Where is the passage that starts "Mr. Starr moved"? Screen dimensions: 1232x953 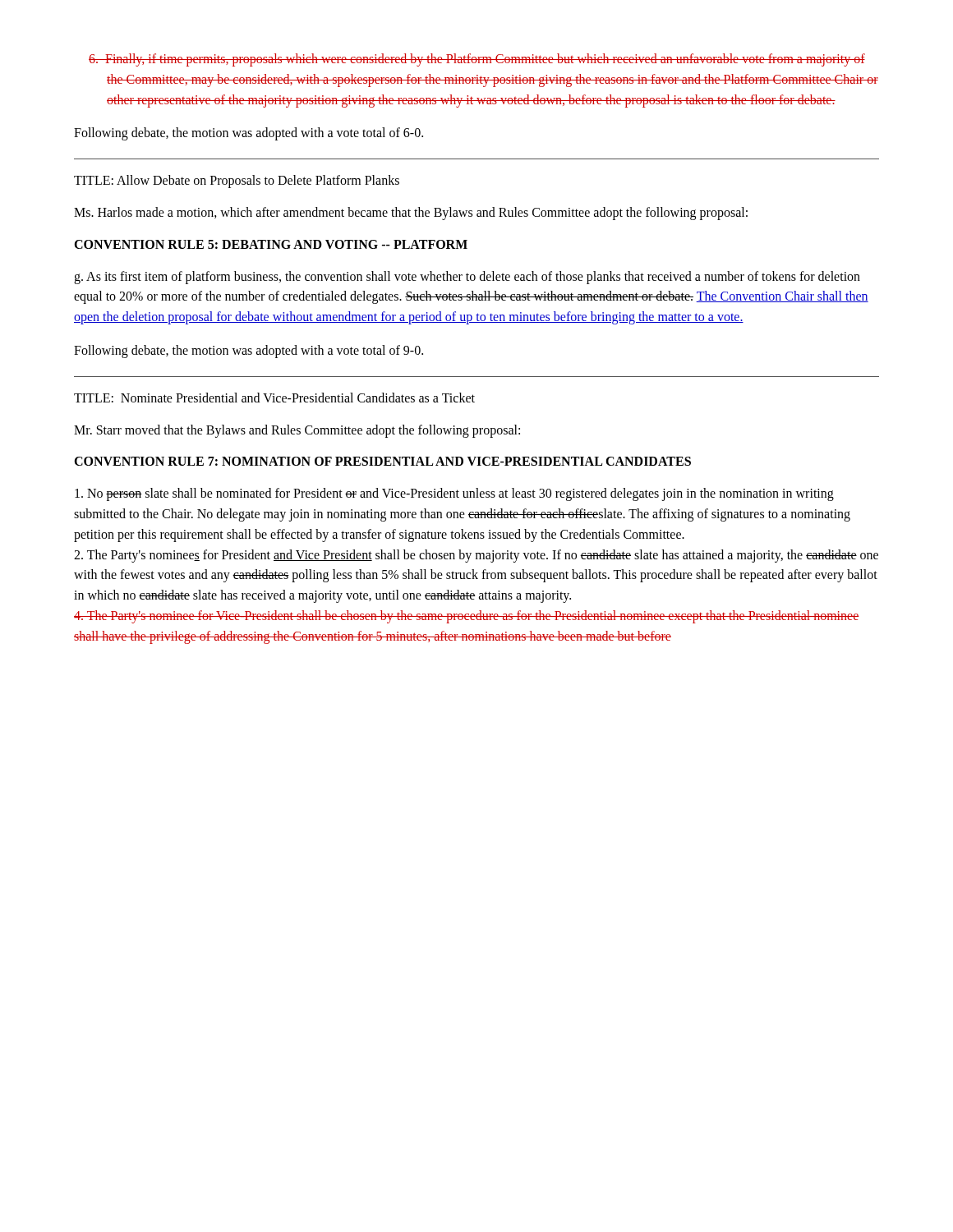298,430
